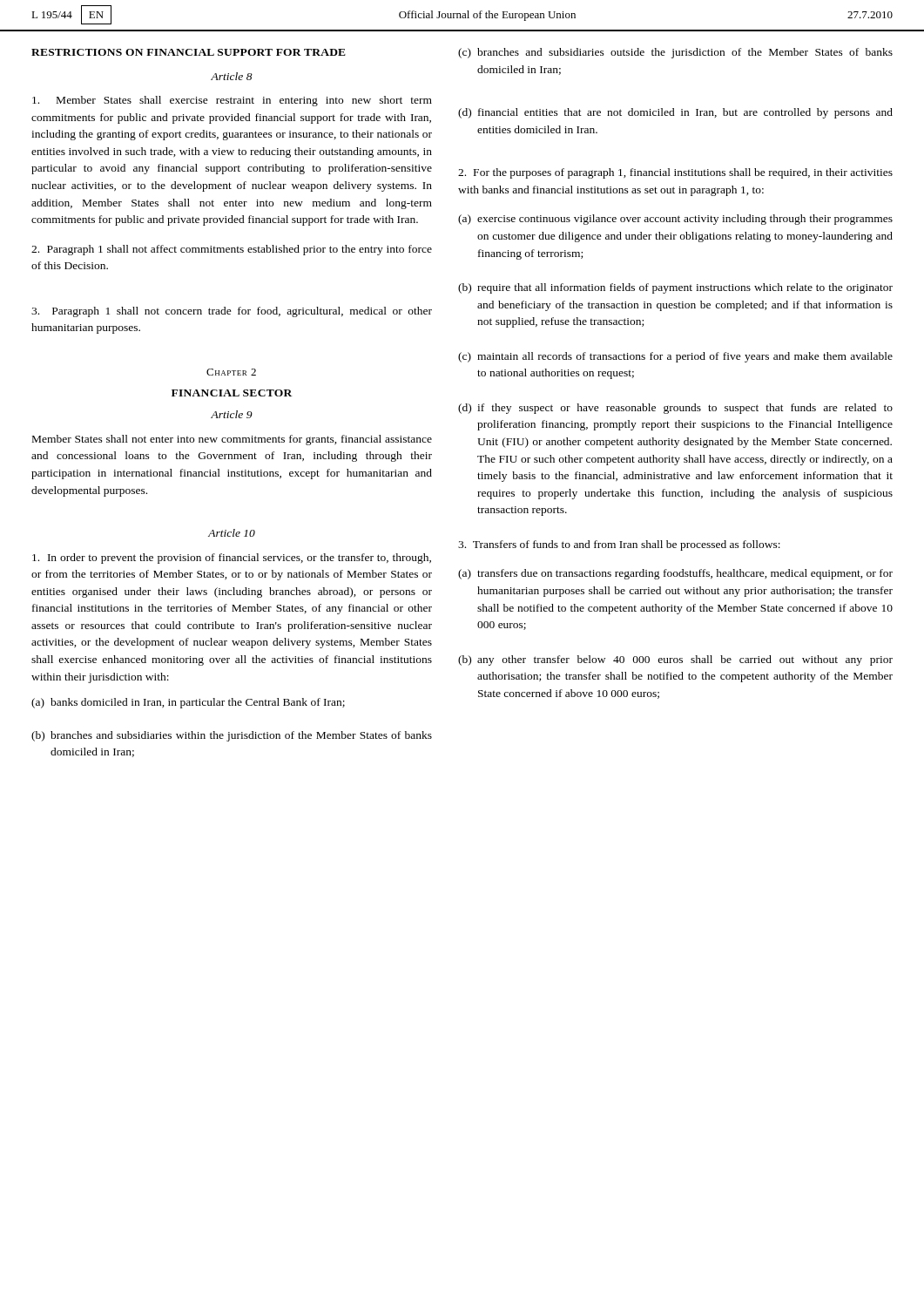Where is the passage that starts "(a) exercise continuous vigilance over account"?
The image size is (924, 1307).
675,236
